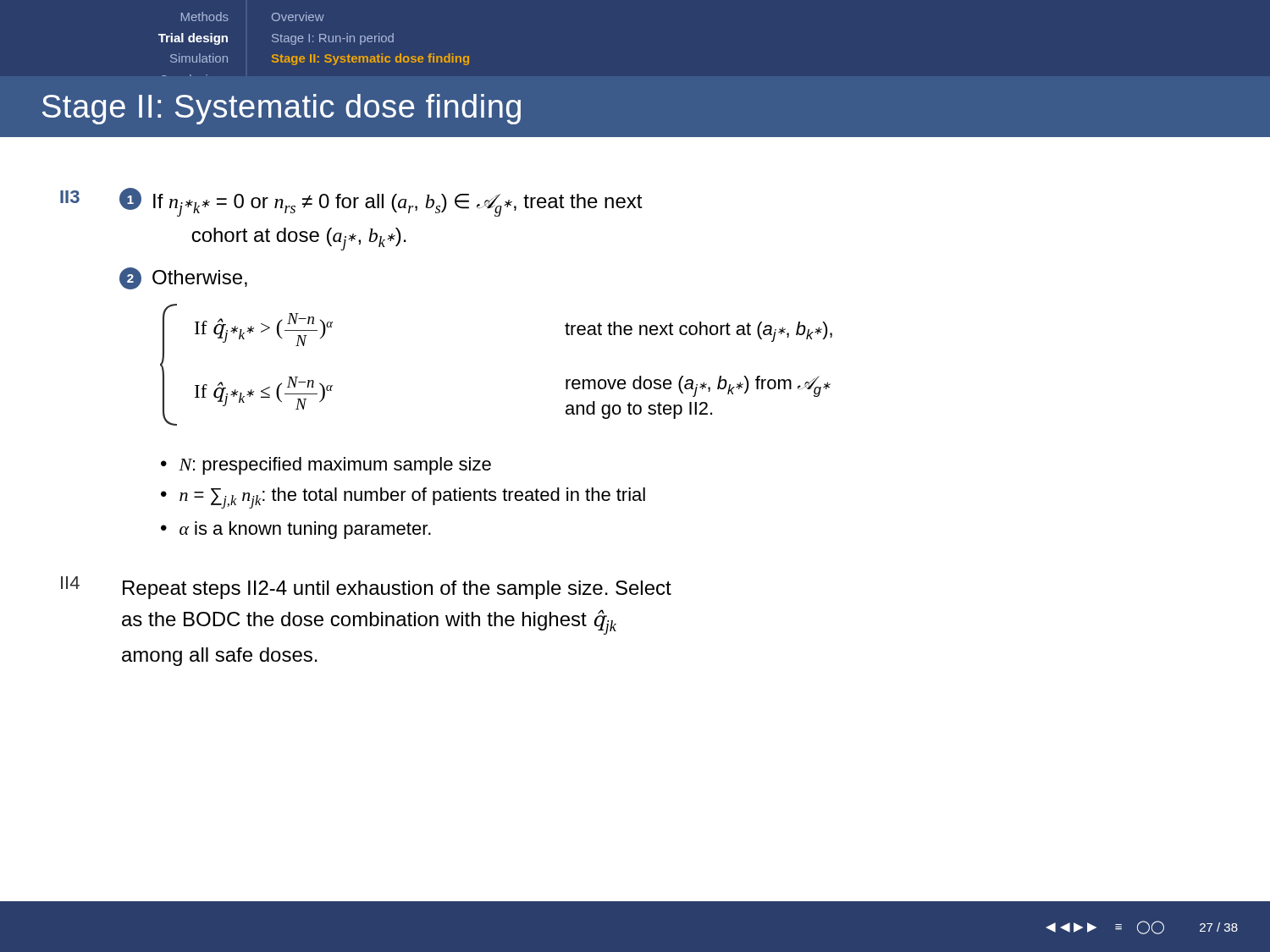
Task: Point to the block beginning "• N: prespecified maximum"
Action: pos(326,463)
